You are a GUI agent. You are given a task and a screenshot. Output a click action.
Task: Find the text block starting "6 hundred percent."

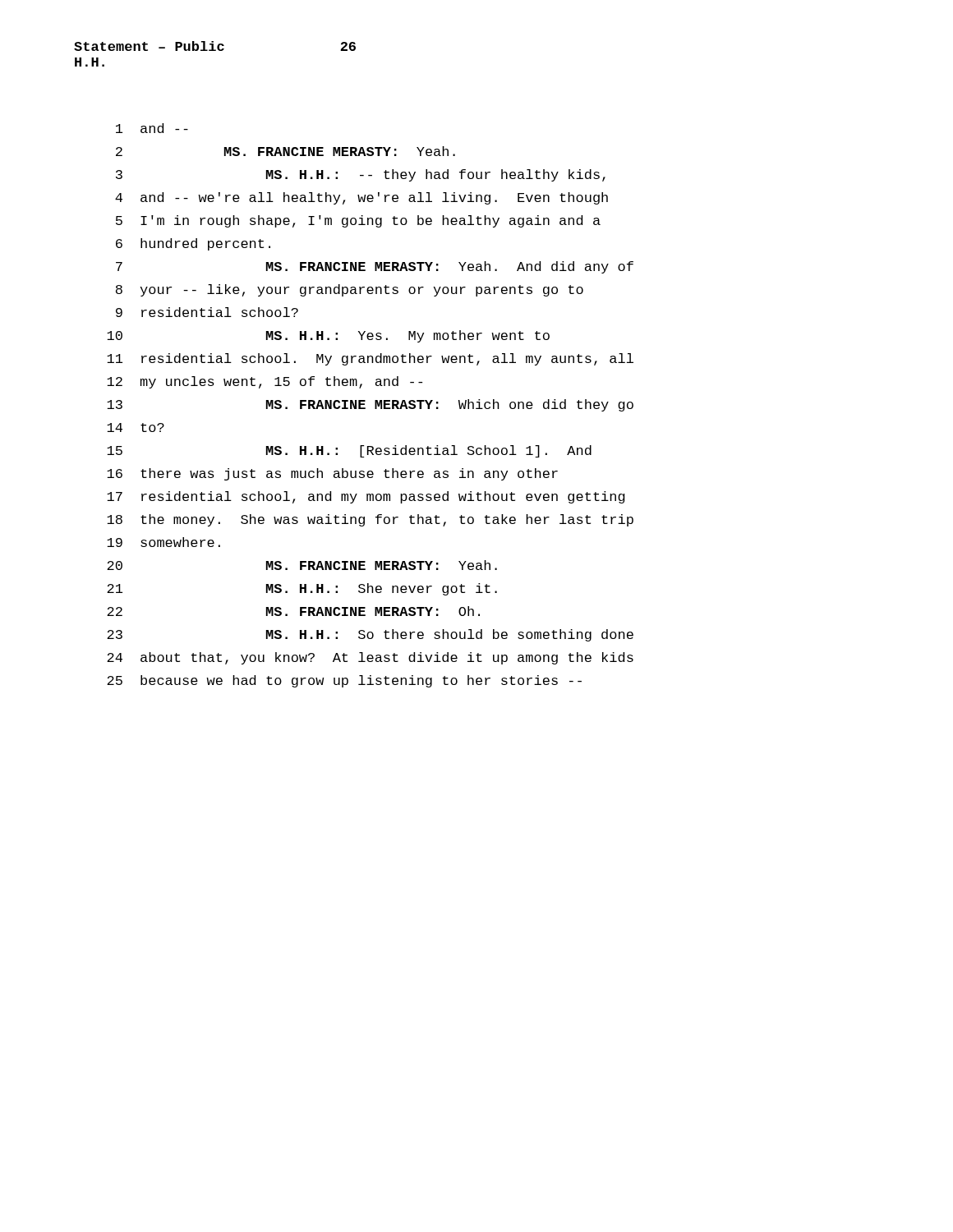[193, 244]
